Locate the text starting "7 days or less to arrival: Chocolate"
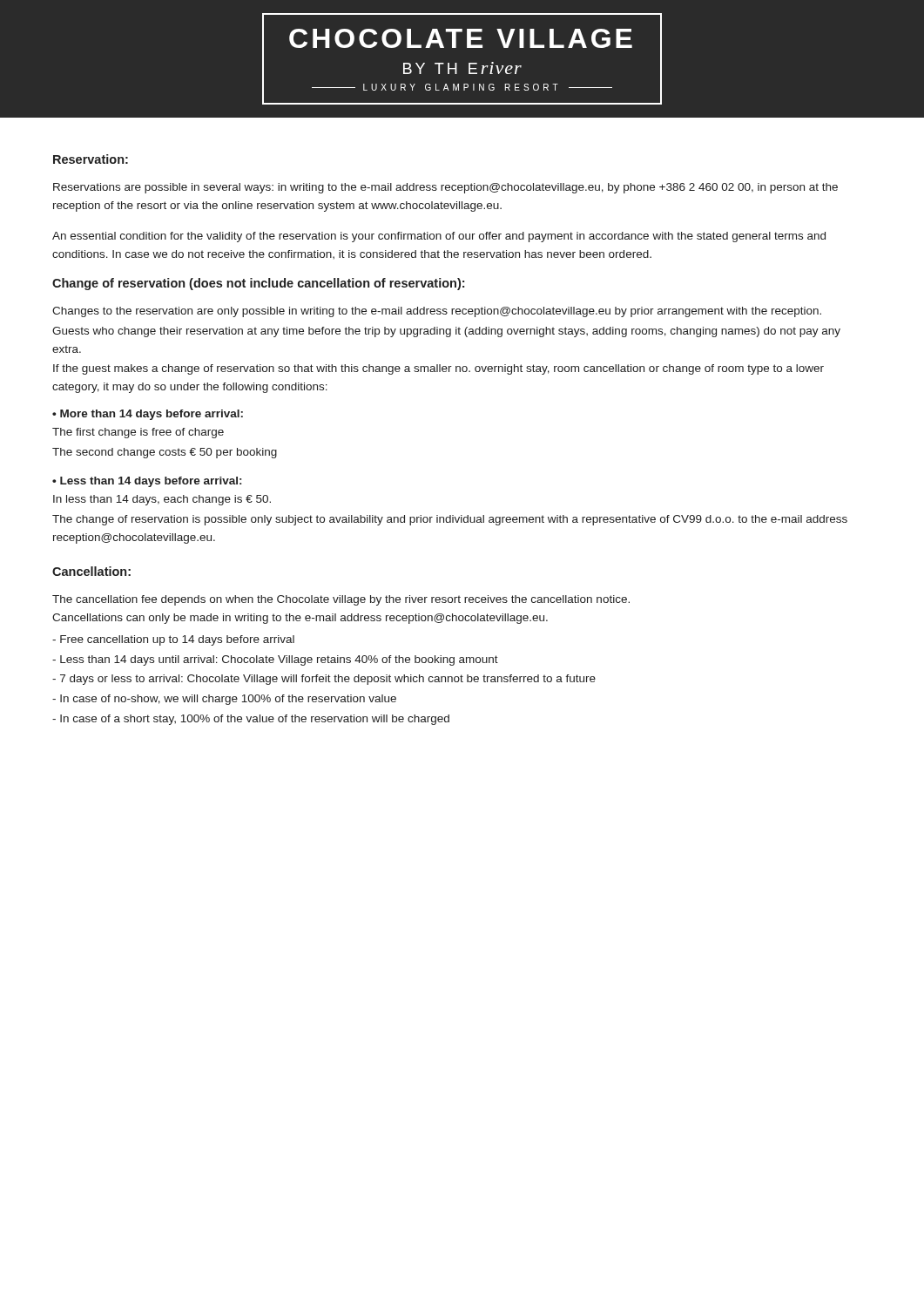924x1307 pixels. [324, 679]
